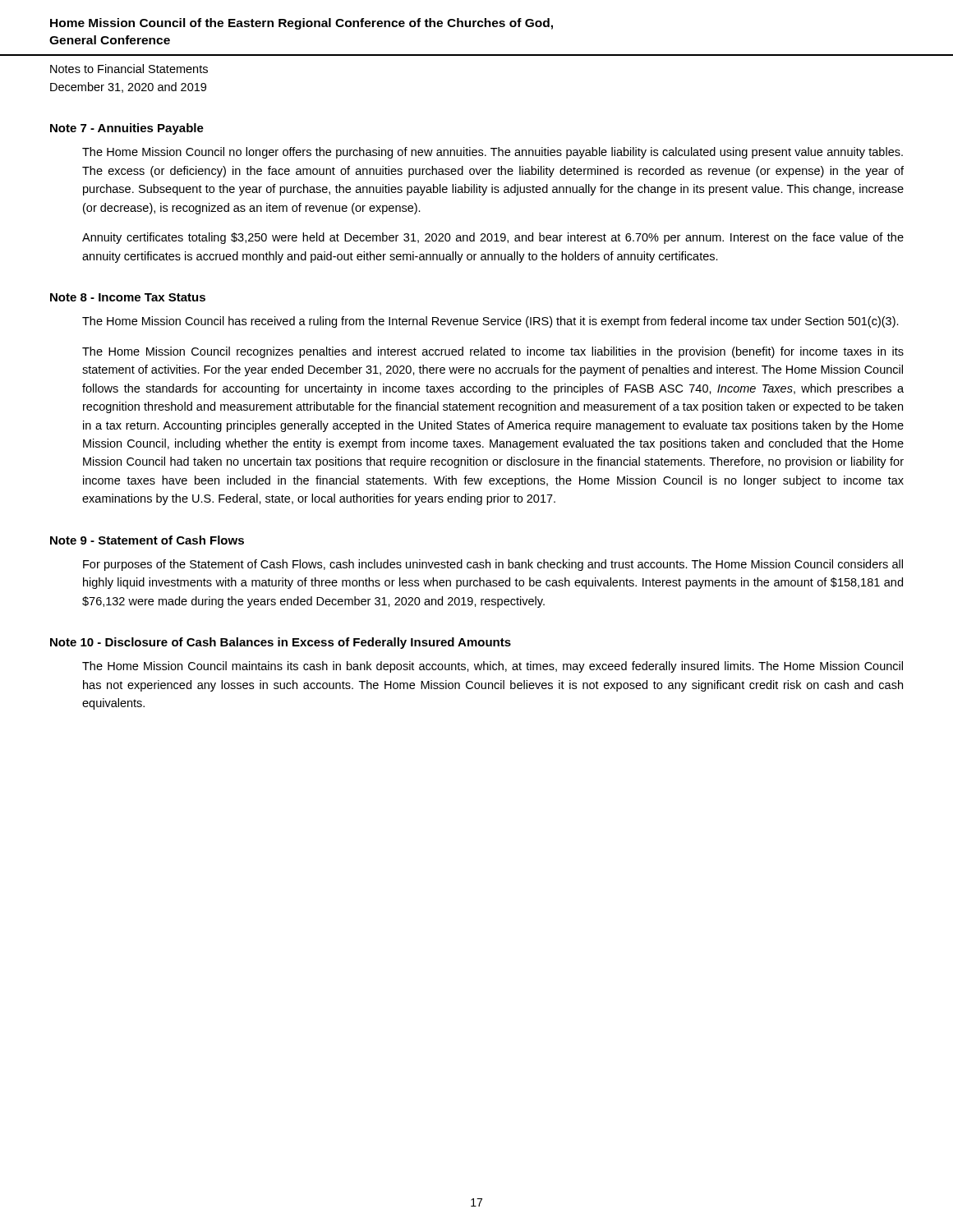Navigate to the region starting "For purposes of the"

(493, 583)
